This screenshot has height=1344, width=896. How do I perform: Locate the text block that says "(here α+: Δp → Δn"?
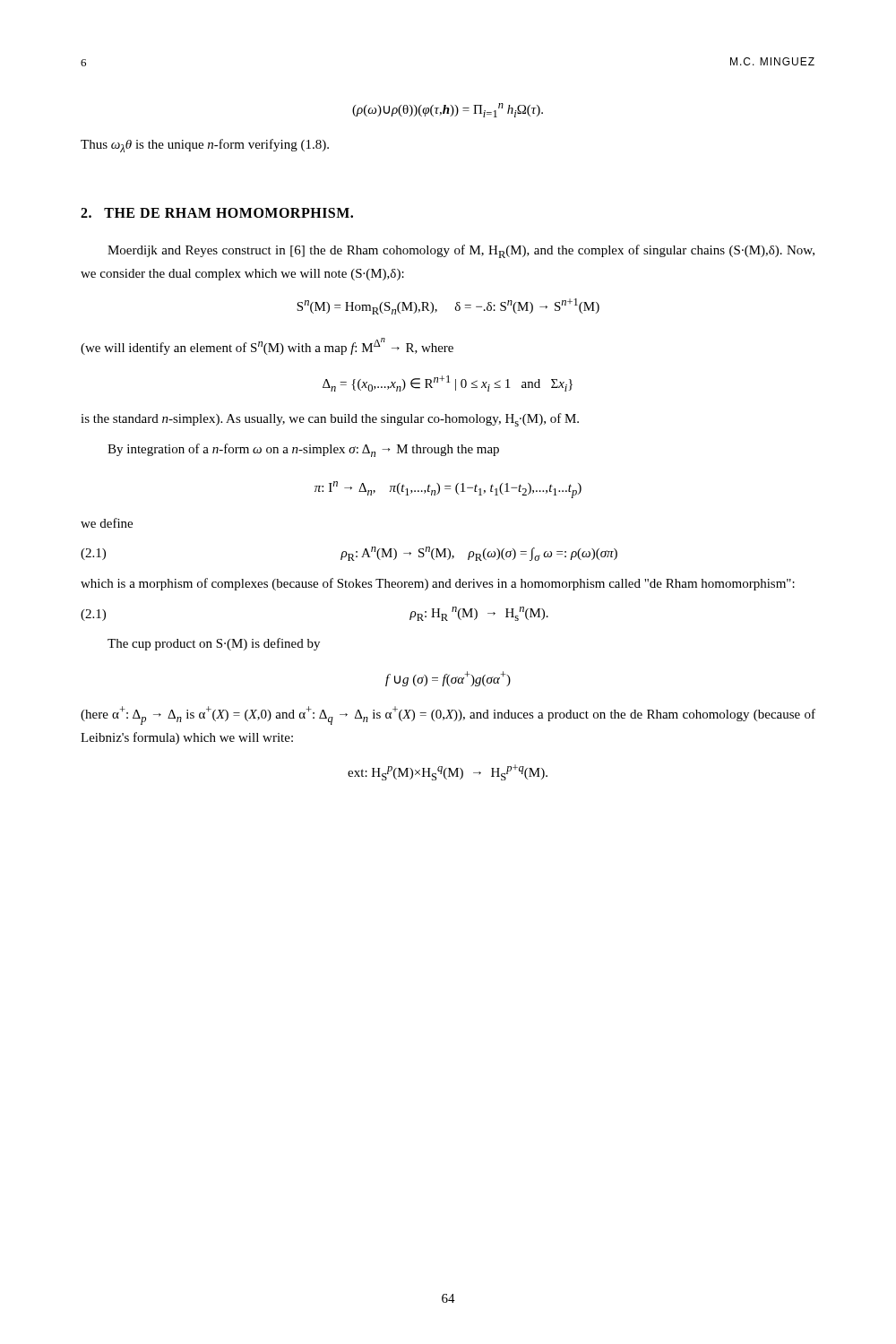tap(448, 724)
